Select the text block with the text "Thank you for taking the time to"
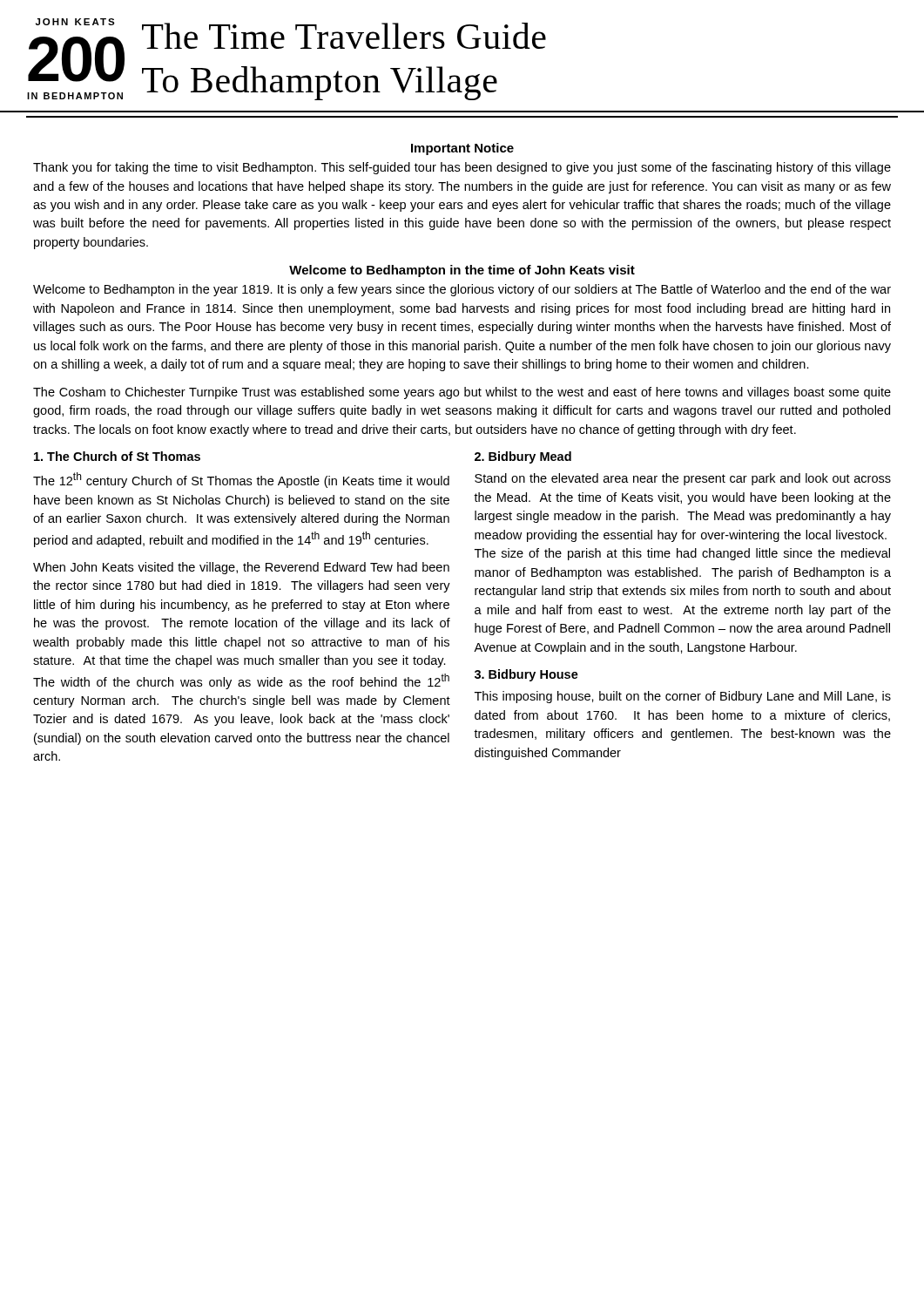This screenshot has height=1307, width=924. click(x=462, y=205)
